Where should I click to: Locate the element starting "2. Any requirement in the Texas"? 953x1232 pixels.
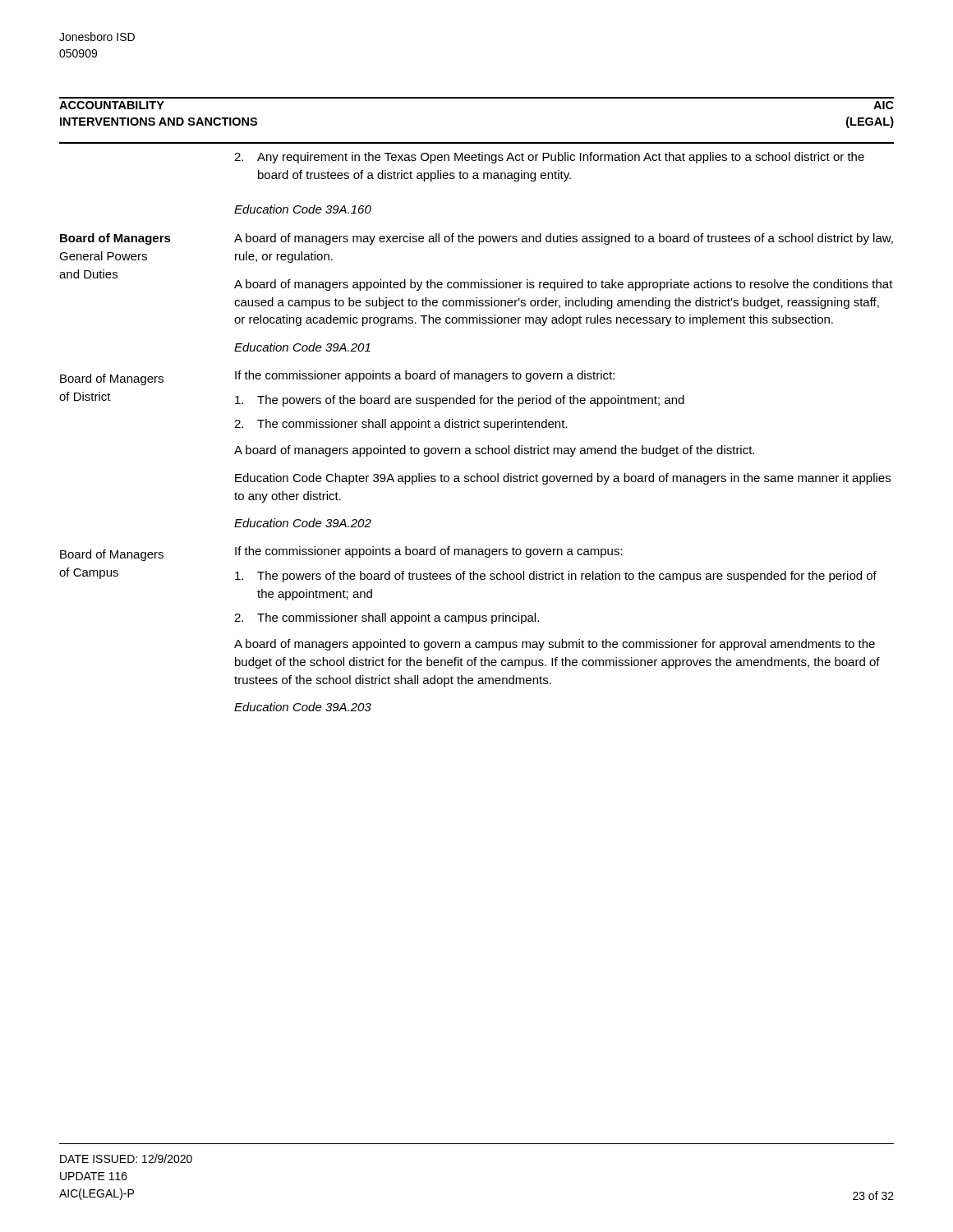click(564, 166)
